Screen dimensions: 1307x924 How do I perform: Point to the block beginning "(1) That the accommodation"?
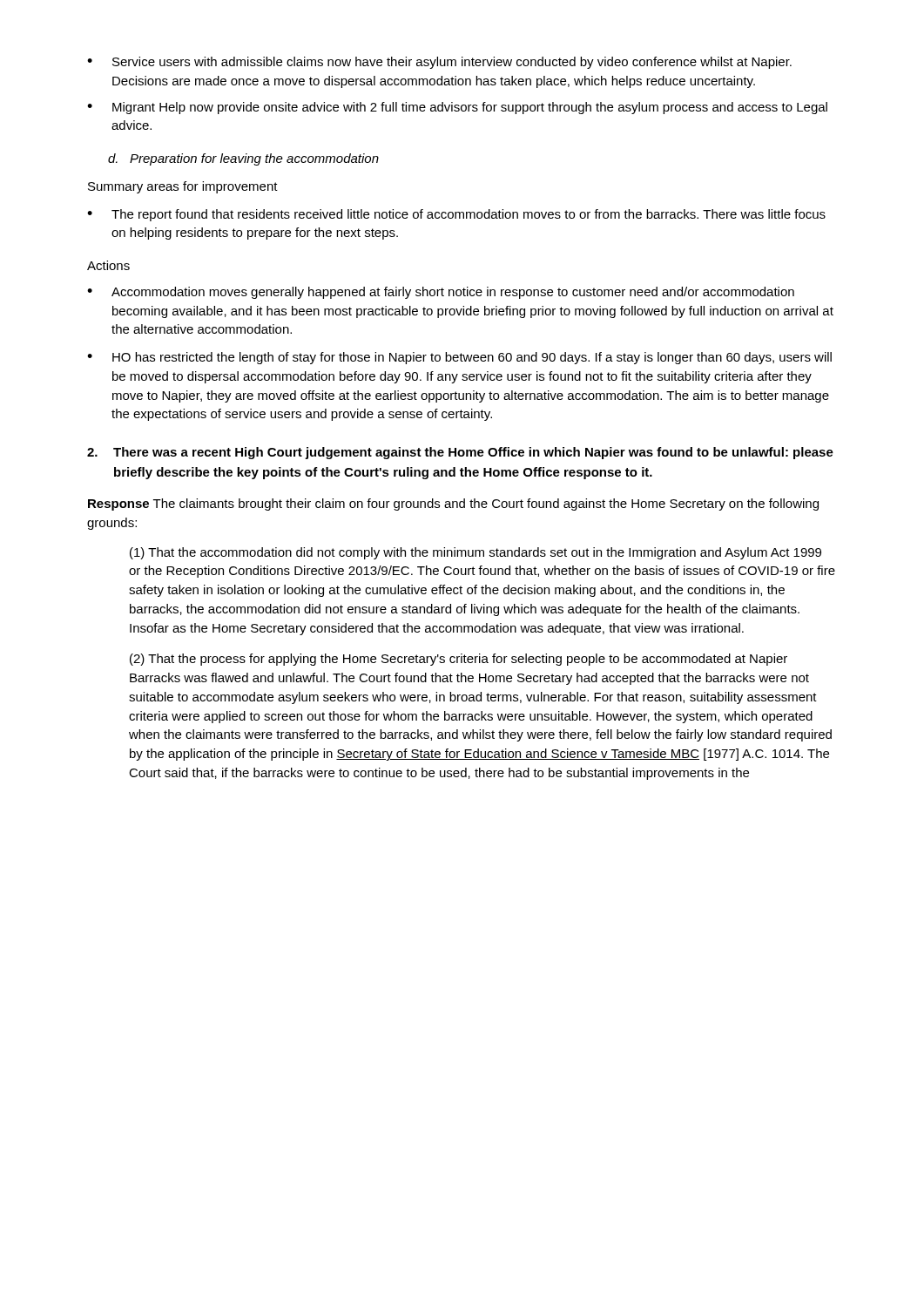click(482, 589)
